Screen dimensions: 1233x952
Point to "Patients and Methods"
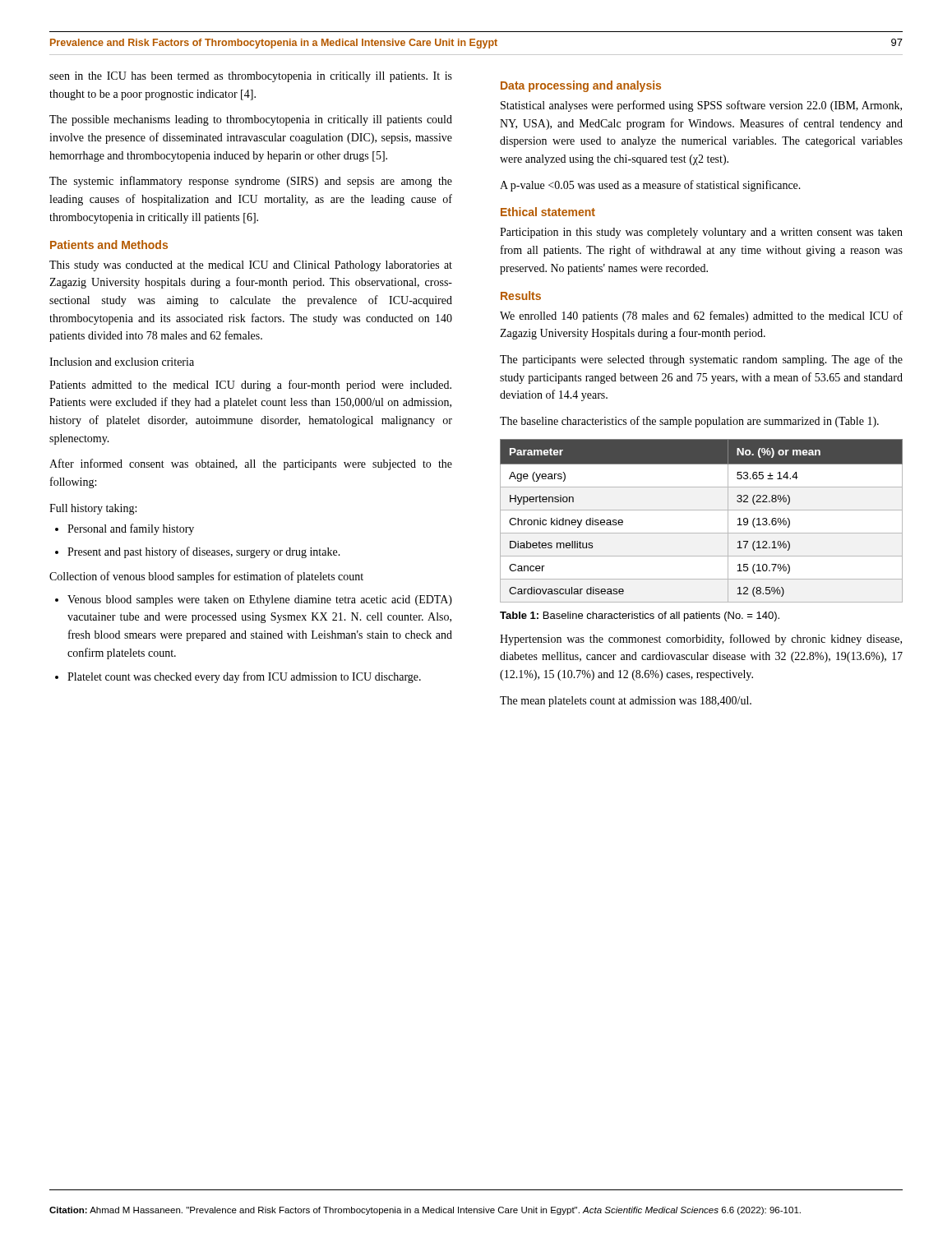(109, 245)
